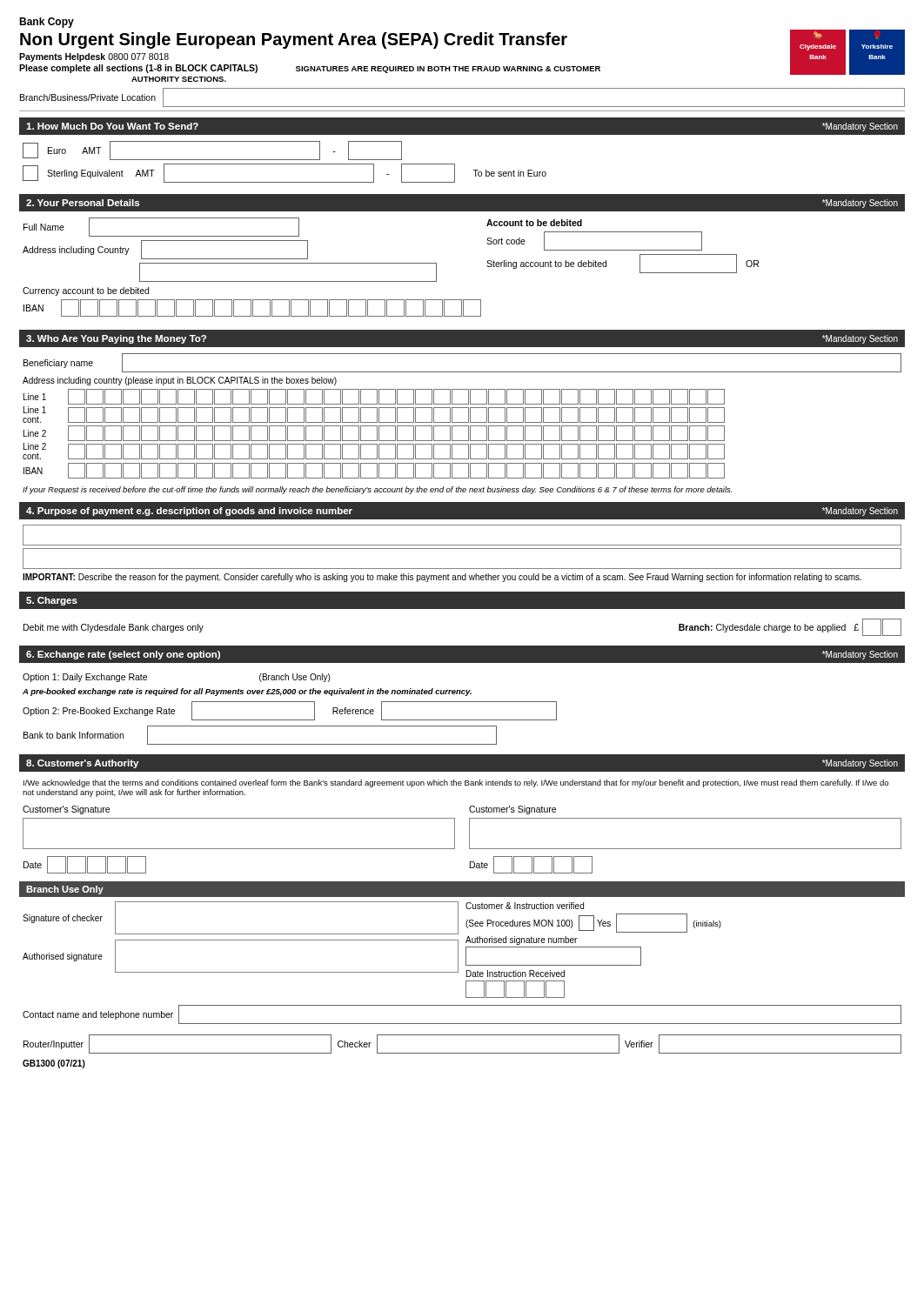Find the section header that says "1. How Much Do You Want To Send?"
The width and height of the screenshot is (924, 1305).
point(462,126)
